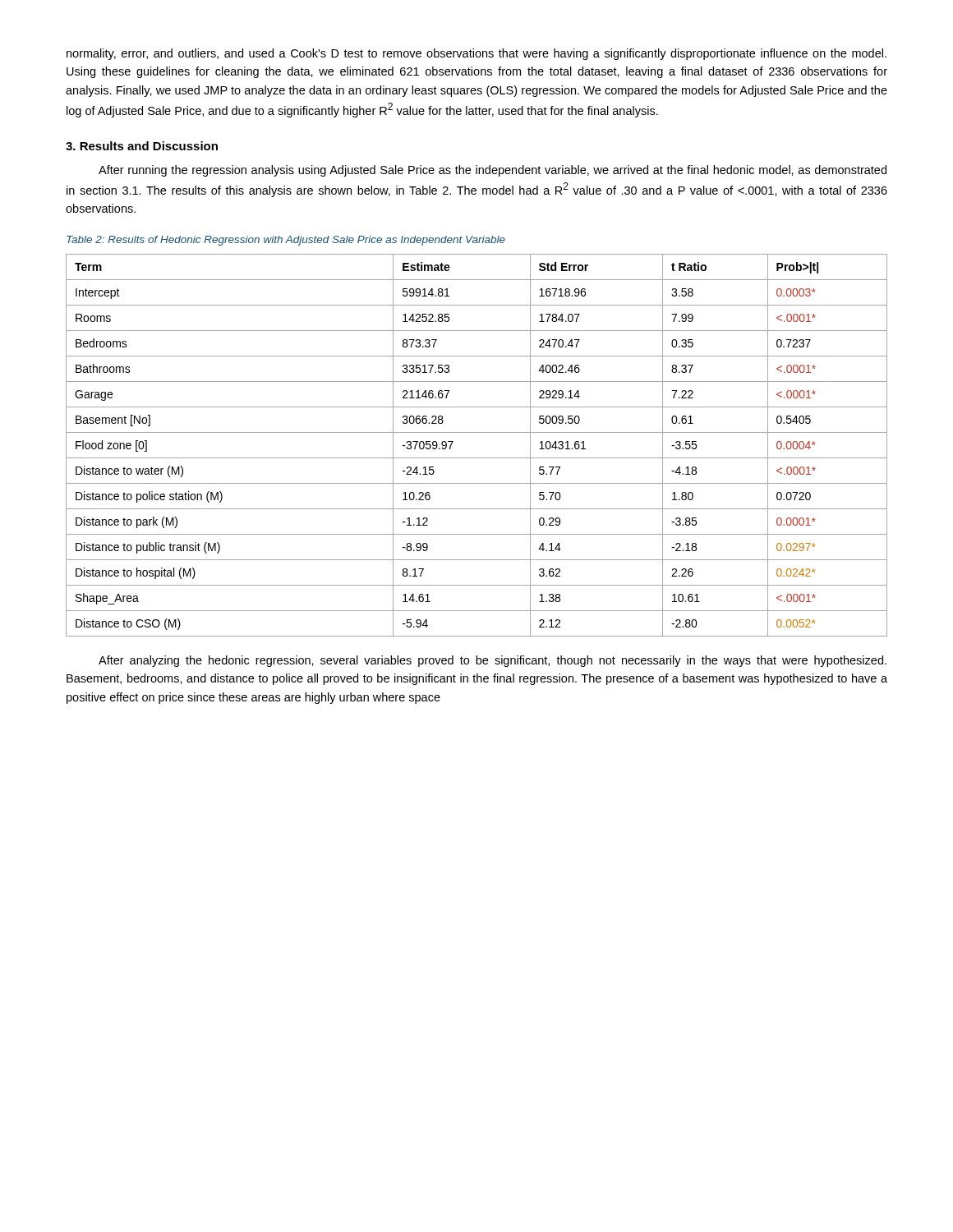Point to the block beginning "After analyzing the hedonic"

pyautogui.click(x=476, y=679)
